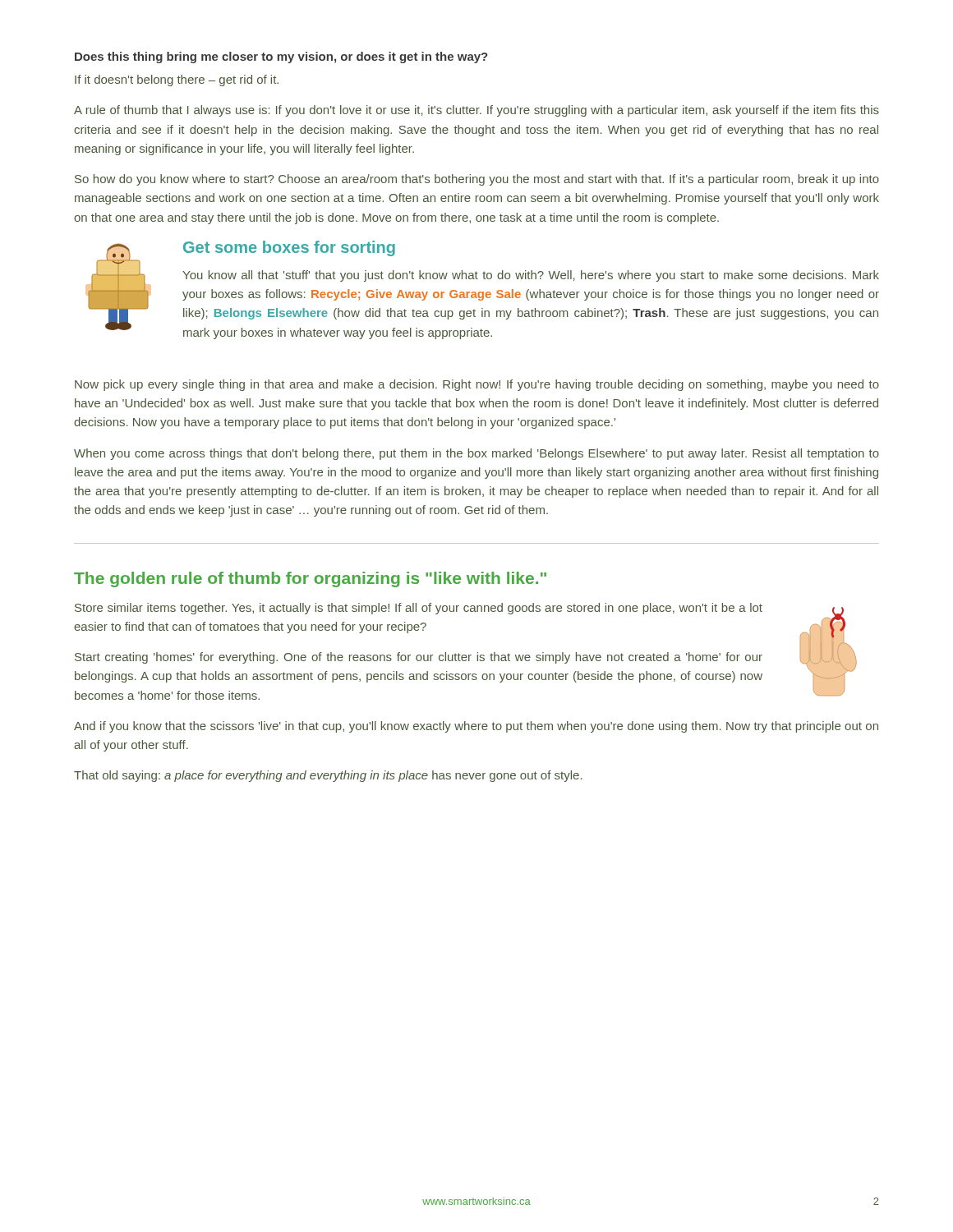Select the text block with the text "And if you know that the scissors"
Screen dimensions: 1232x953
[476, 735]
